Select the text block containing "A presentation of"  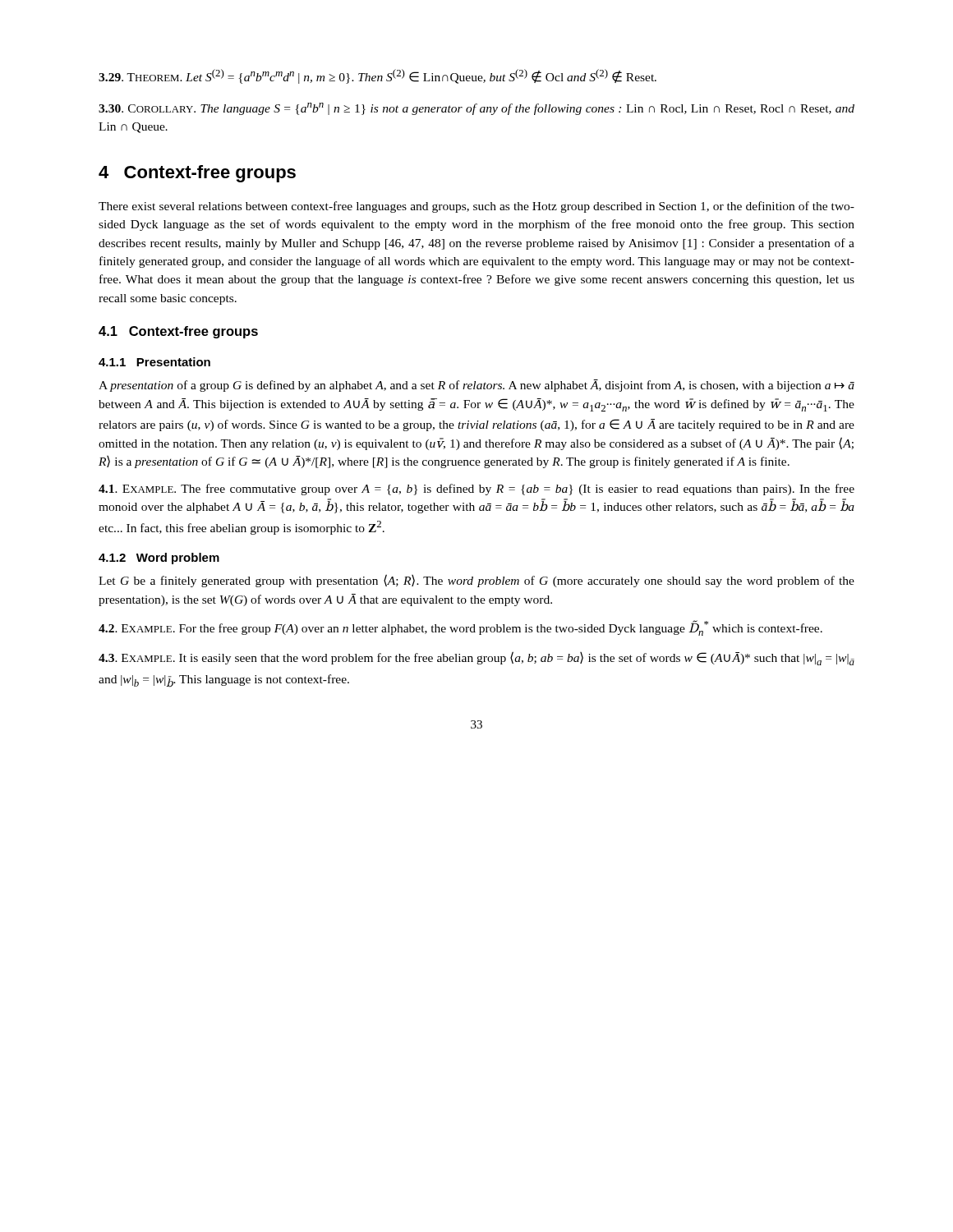point(476,424)
